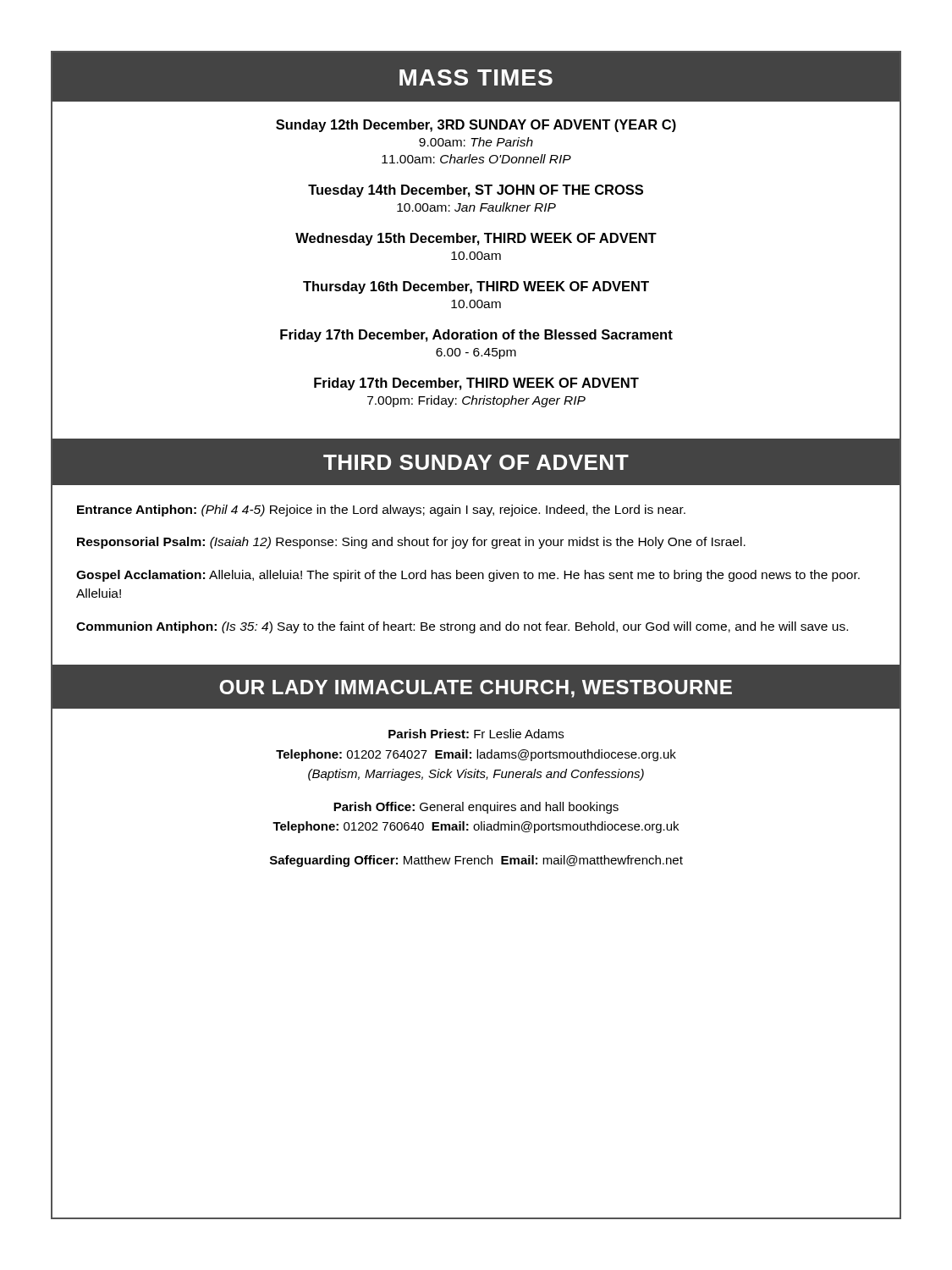Locate the title that reads "MASS TIMES"
The height and width of the screenshot is (1270, 952).
pos(476,77)
